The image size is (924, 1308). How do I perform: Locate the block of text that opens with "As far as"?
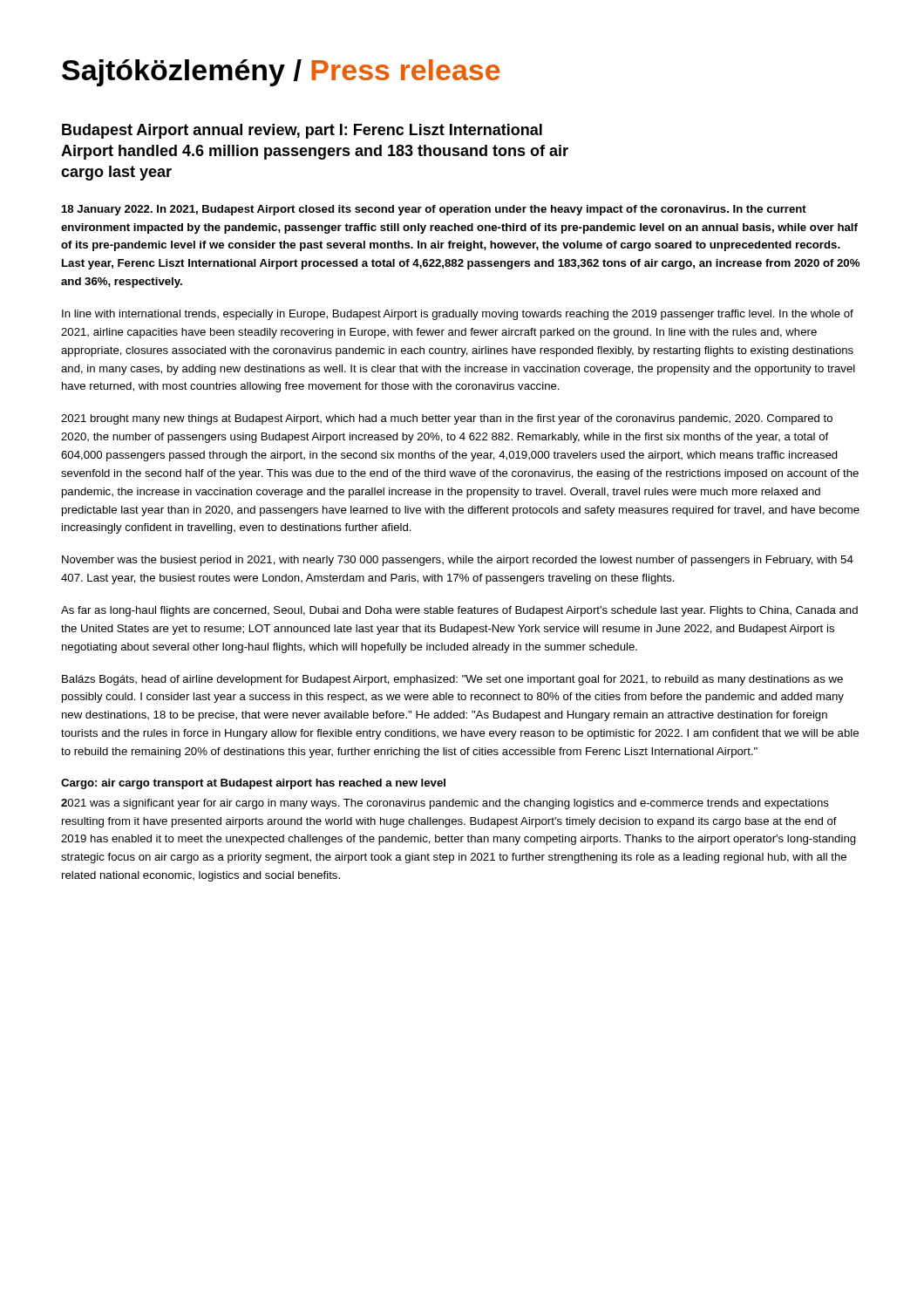460,628
